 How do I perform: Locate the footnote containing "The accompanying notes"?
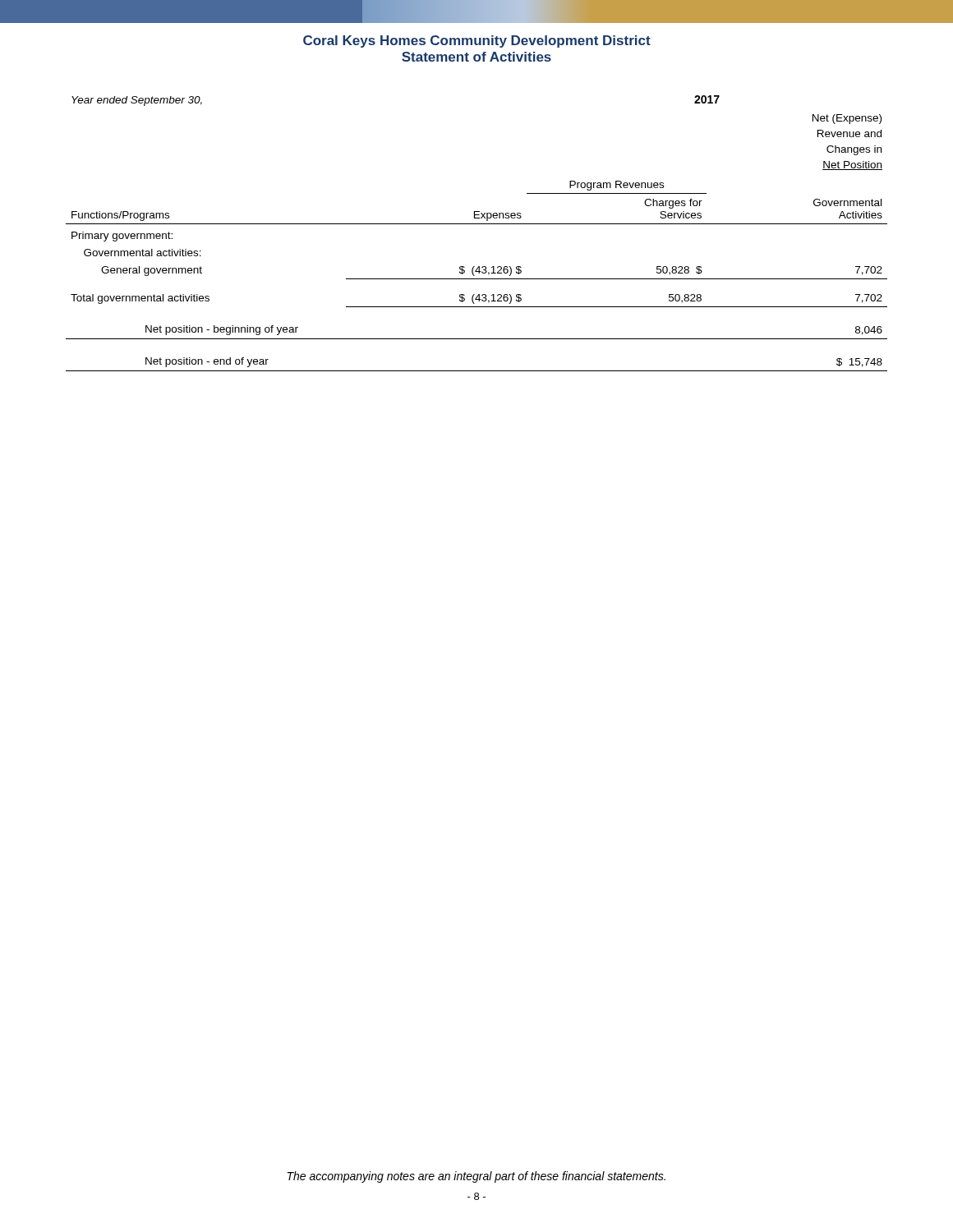coord(476,1176)
